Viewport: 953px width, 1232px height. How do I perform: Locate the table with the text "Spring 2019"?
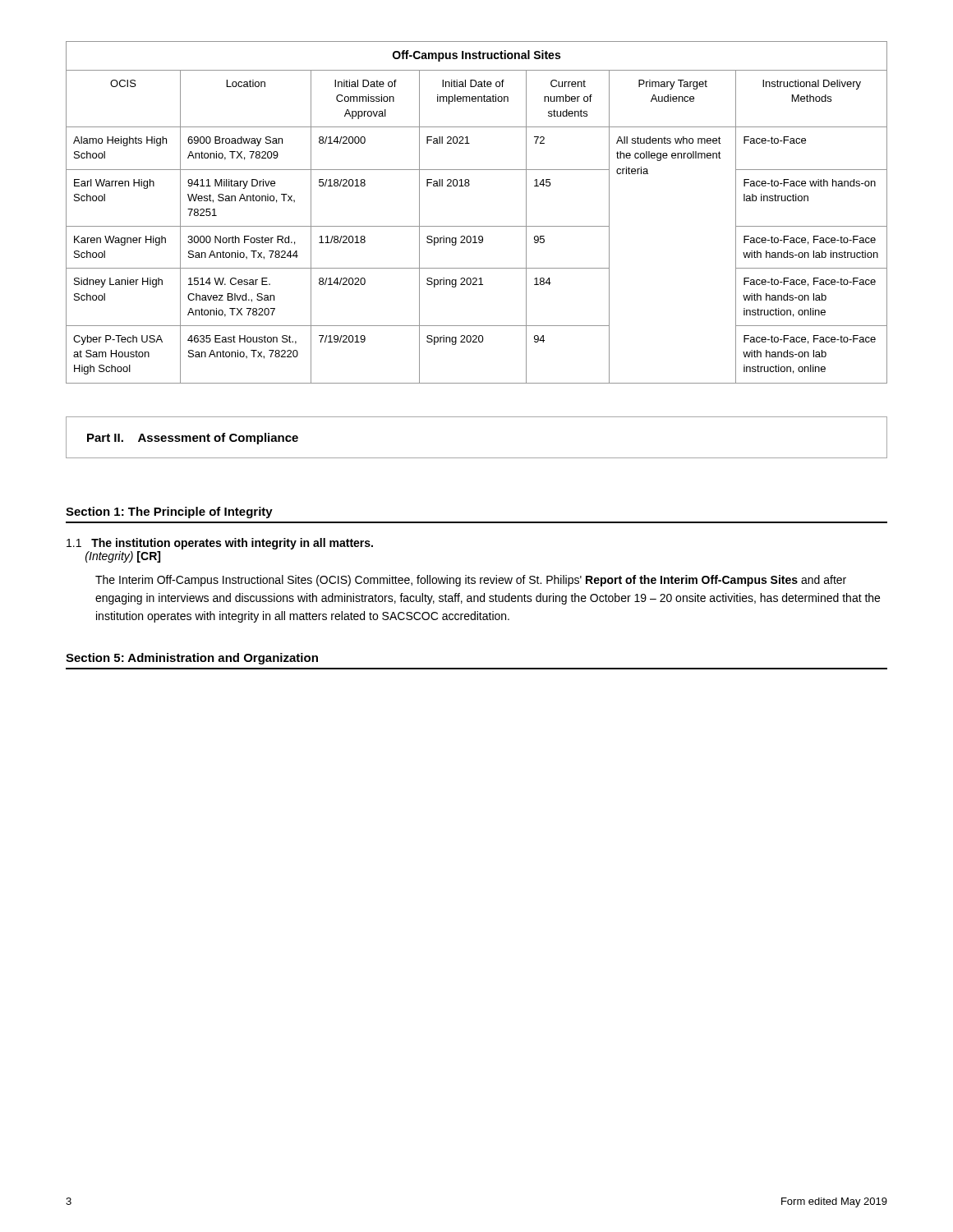coord(476,212)
